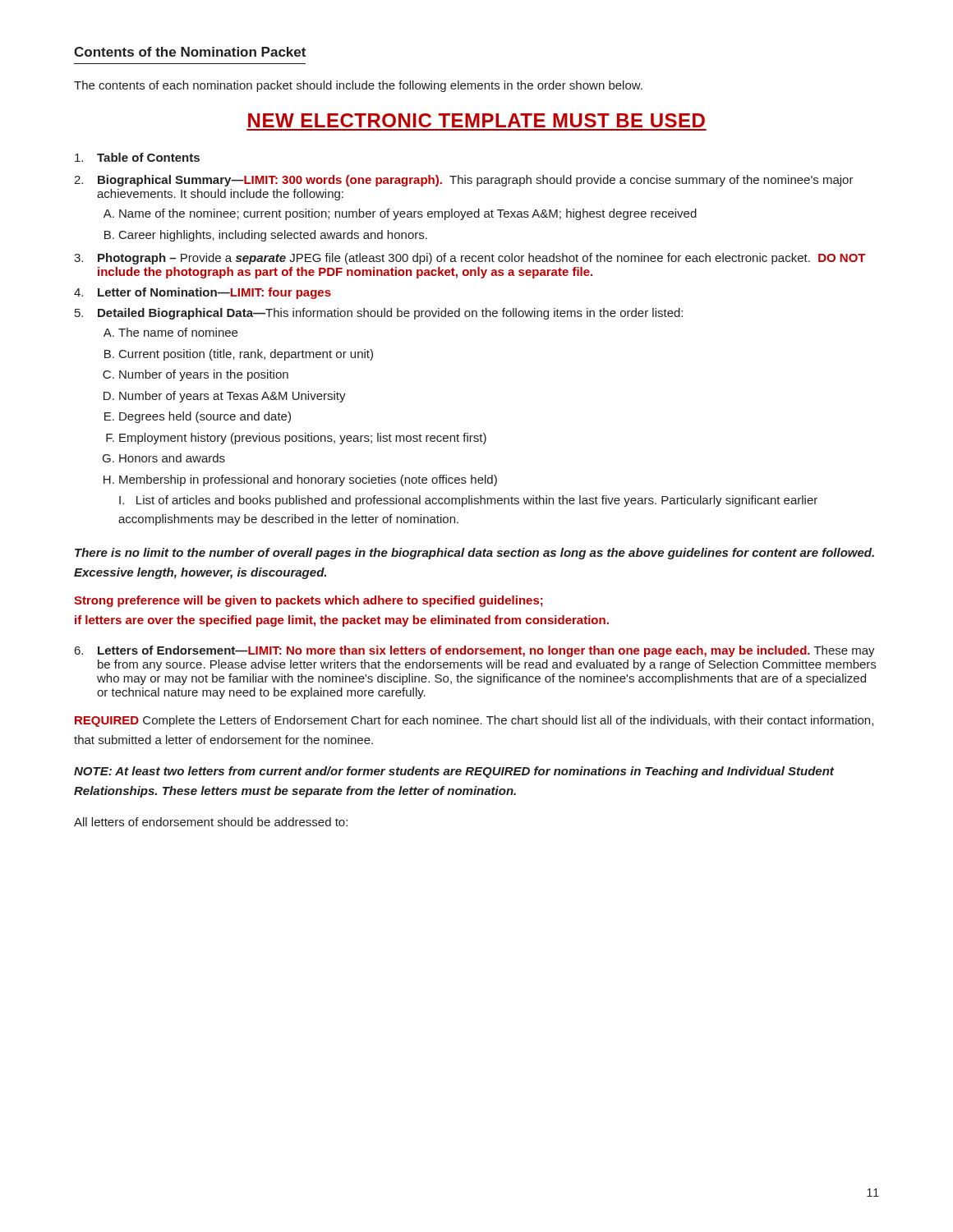
Task: Click on the text starting "All letters of endorsement should be"
Action: tap(211, 822)
